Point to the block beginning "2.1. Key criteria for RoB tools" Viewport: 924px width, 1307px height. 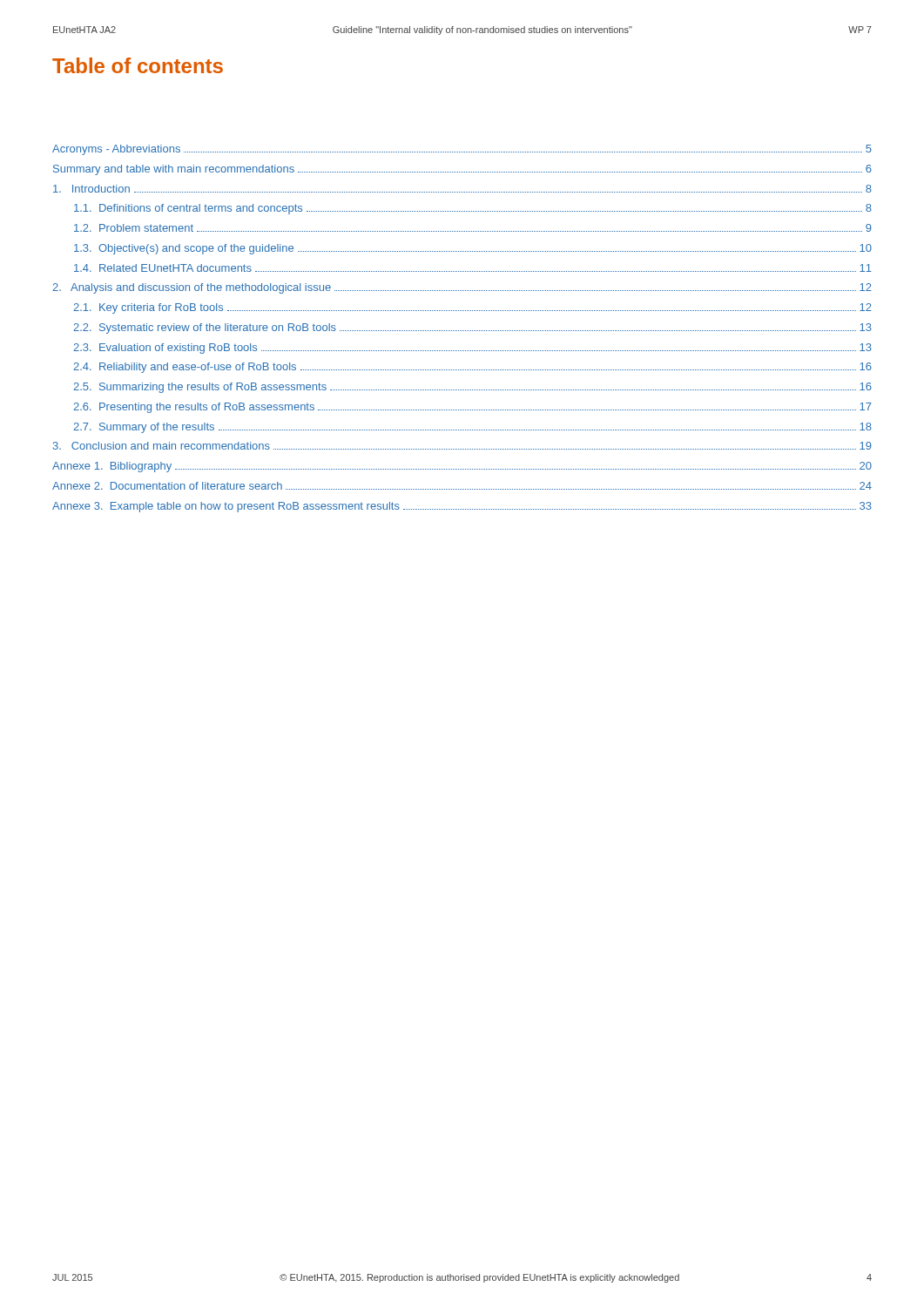pyautogui.click(x=472, y=308)
